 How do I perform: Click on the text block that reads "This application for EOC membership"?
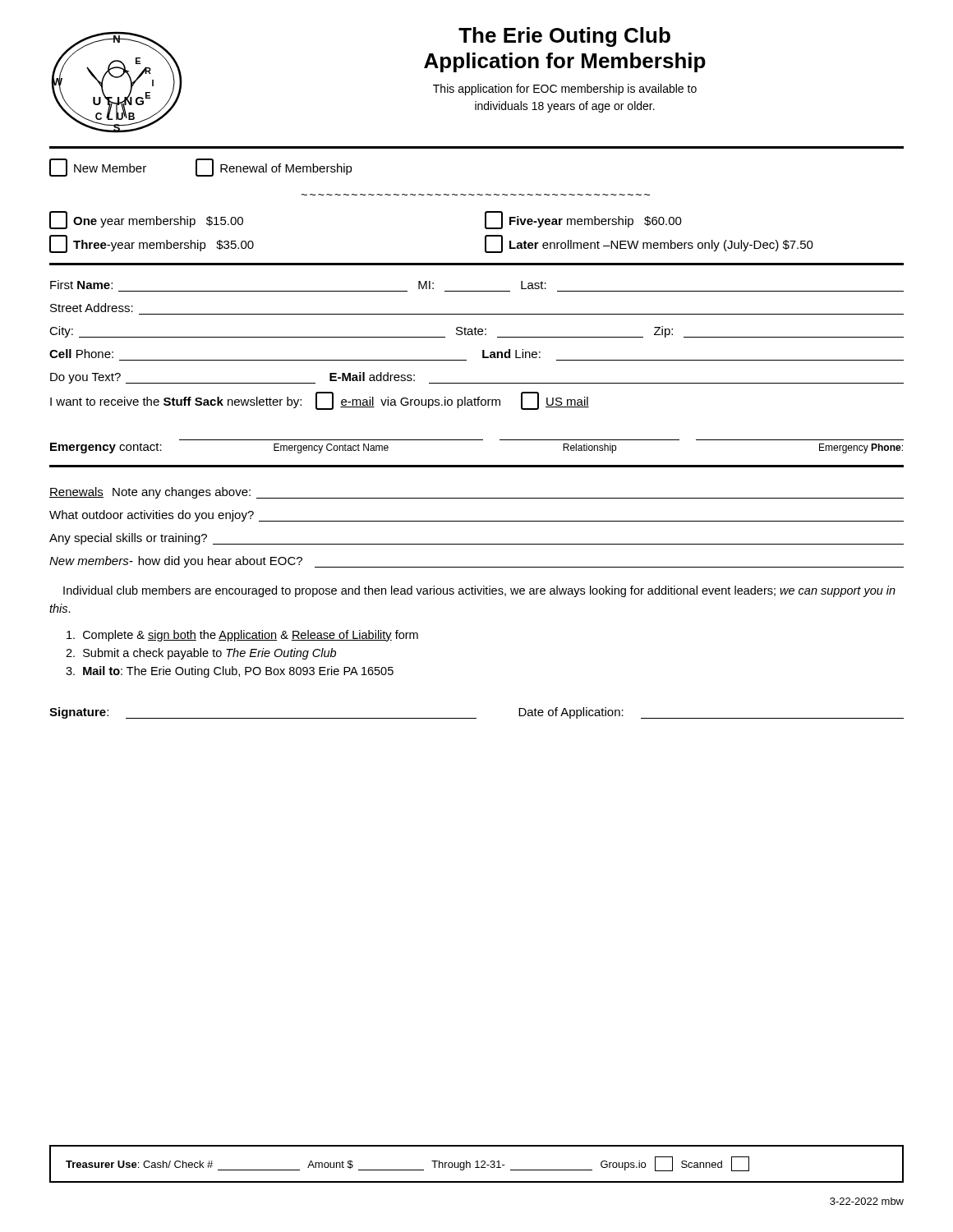click(x=565, y=97)
